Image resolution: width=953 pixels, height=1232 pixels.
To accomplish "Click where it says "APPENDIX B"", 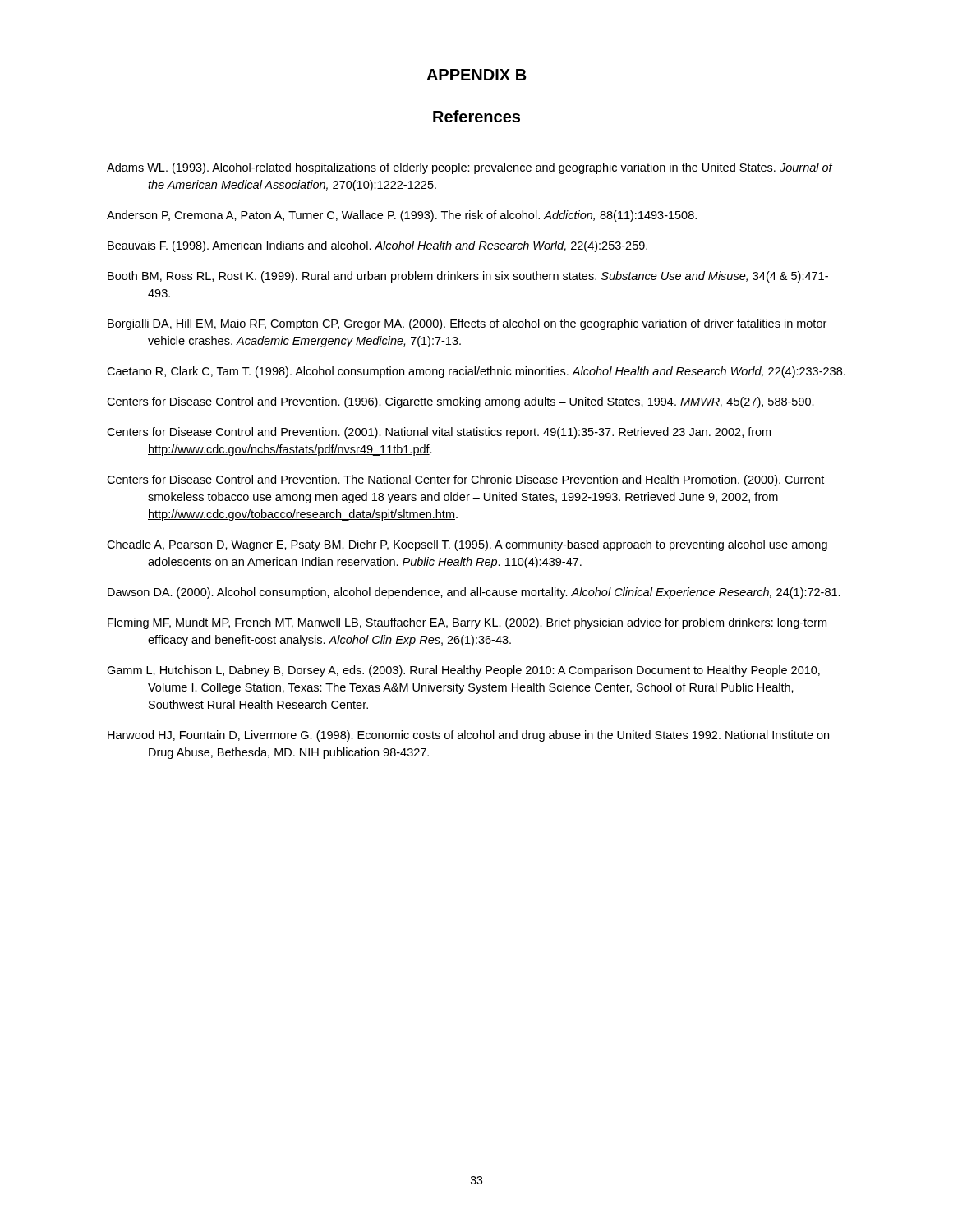I will click(476, 75).
